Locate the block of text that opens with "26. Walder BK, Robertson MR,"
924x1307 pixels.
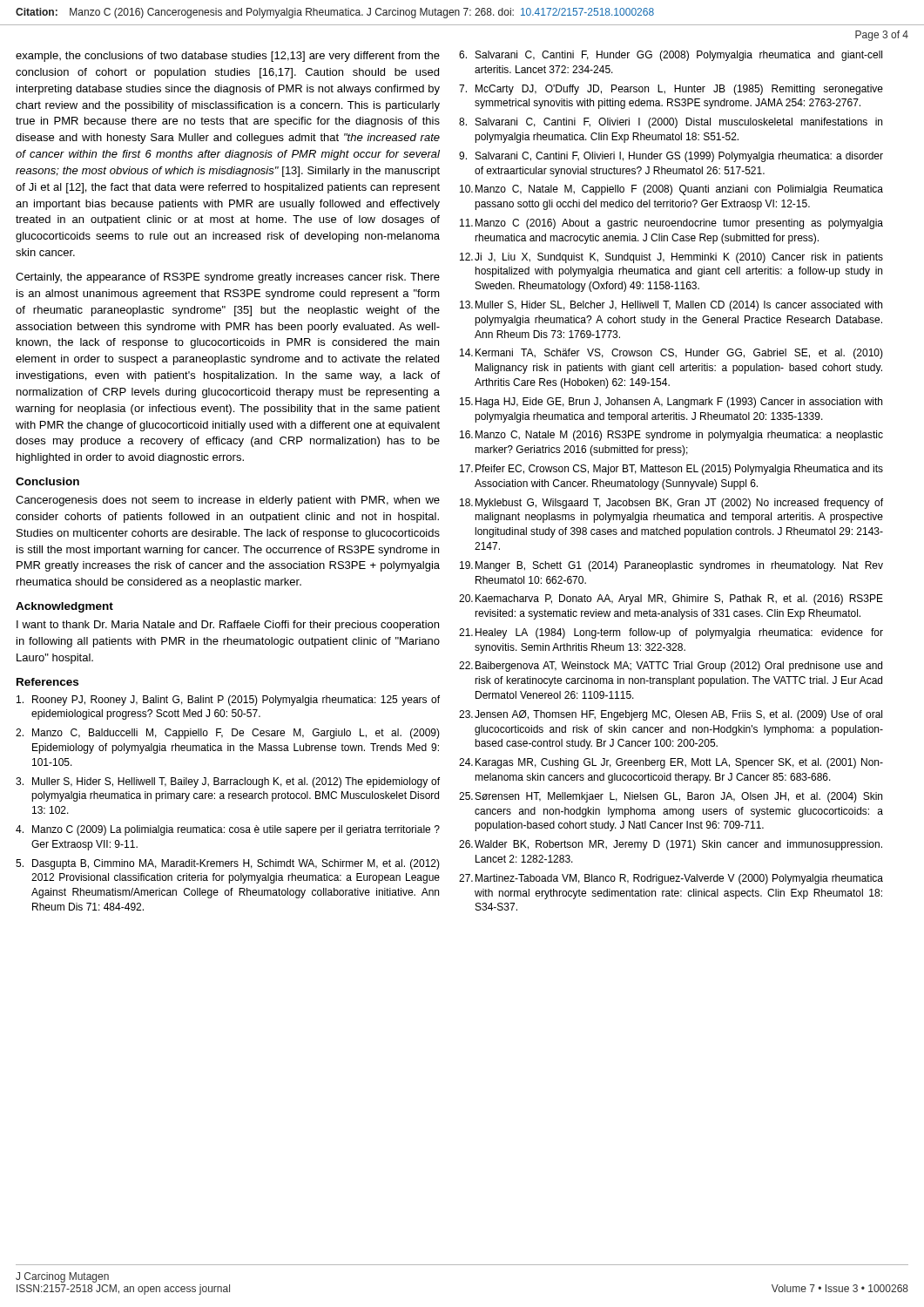point(671,852)
